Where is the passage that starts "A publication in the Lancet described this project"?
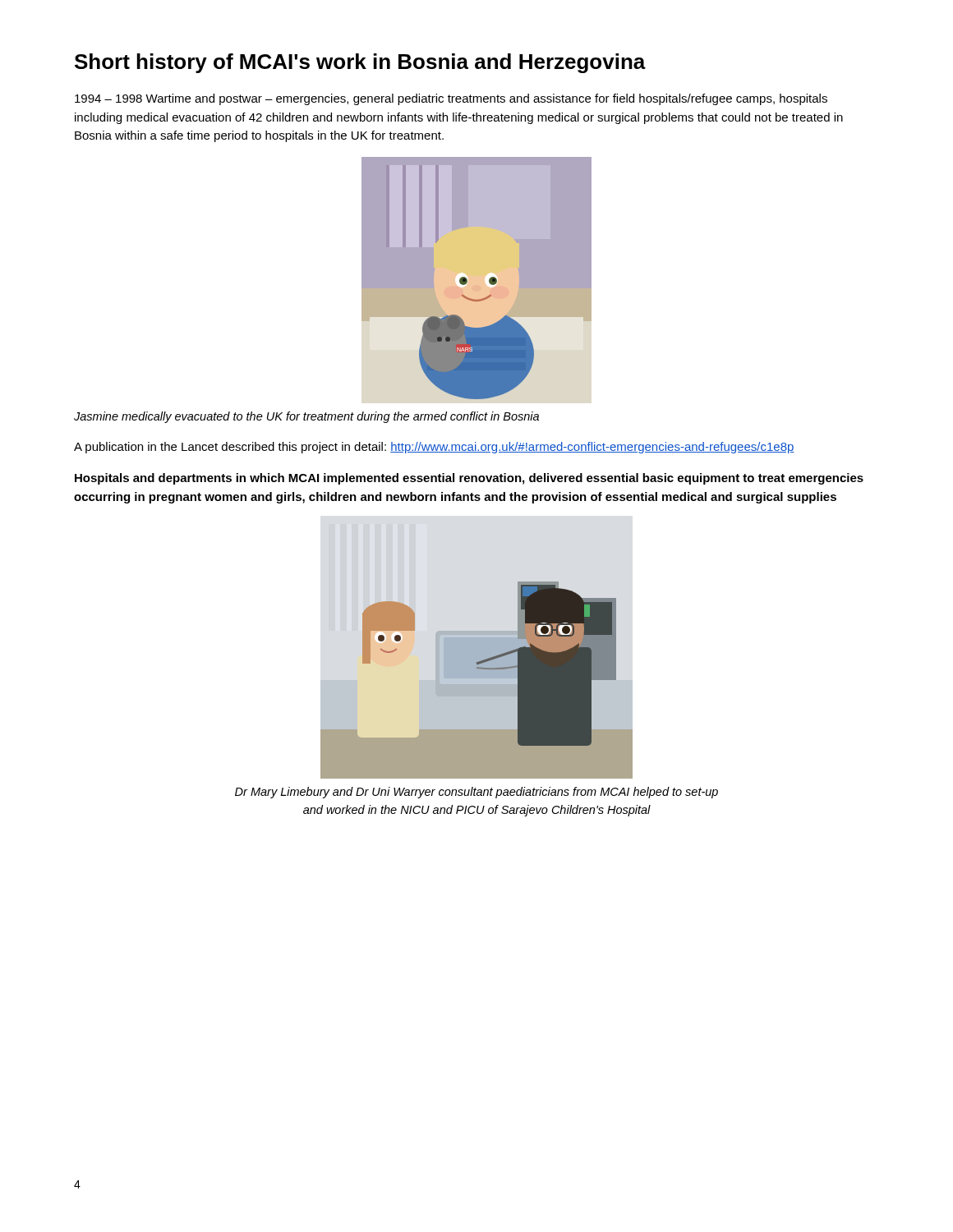The height and width of the screenshot is (1232, 953). pos(434,446)
